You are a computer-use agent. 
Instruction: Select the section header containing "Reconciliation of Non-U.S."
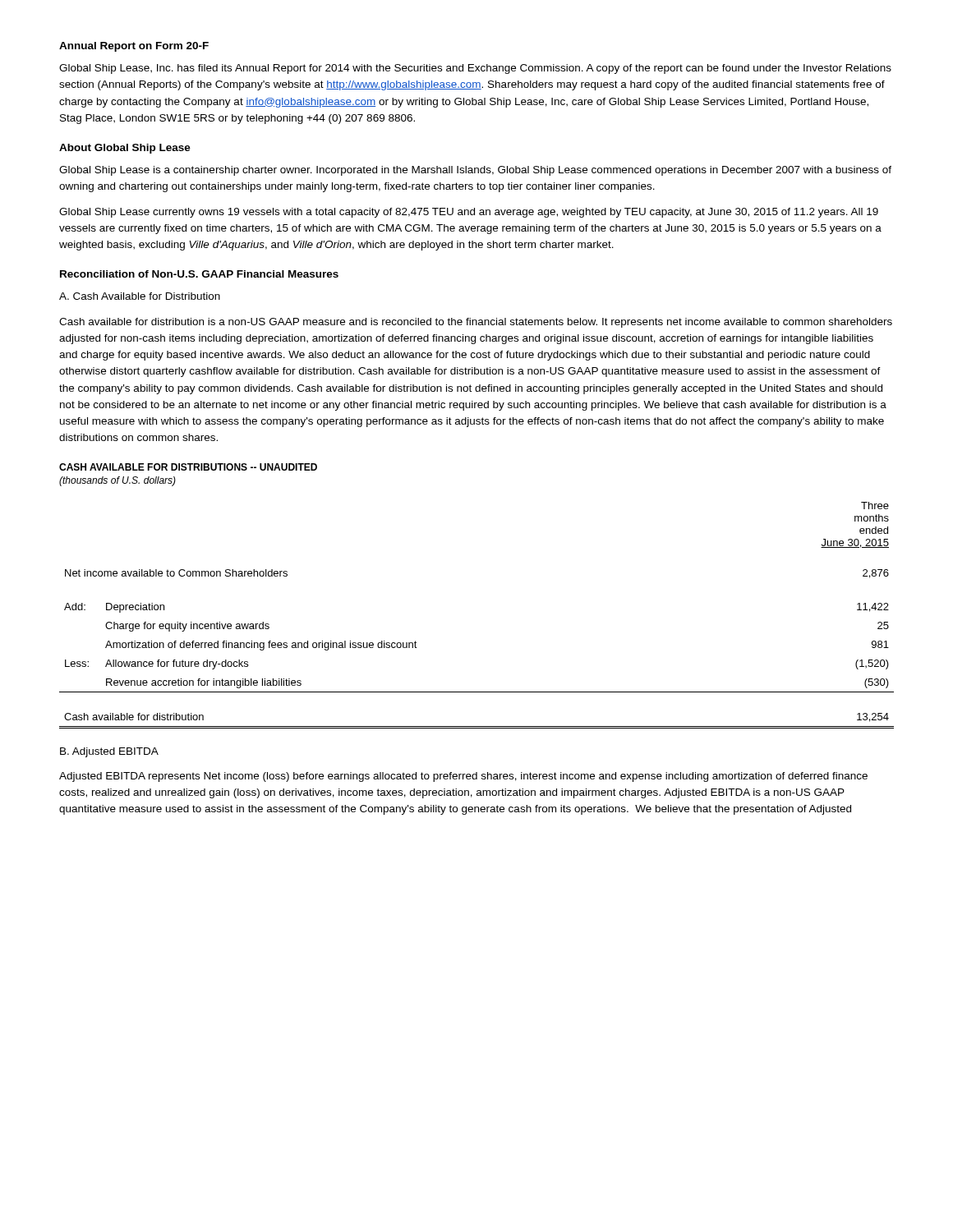pyautogui.click(x=199, y=274)
